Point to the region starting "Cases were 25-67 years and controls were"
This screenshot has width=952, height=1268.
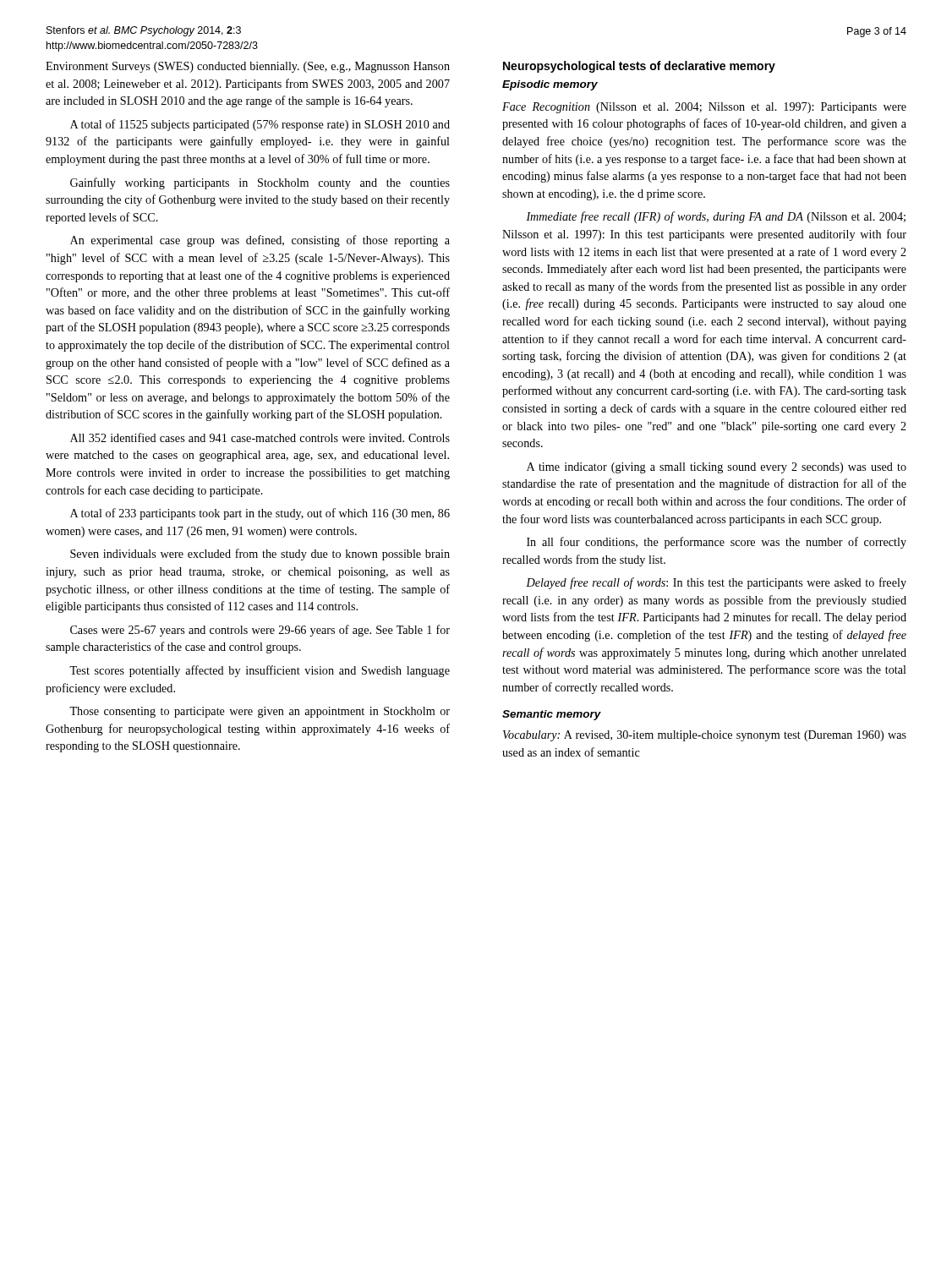248,639
